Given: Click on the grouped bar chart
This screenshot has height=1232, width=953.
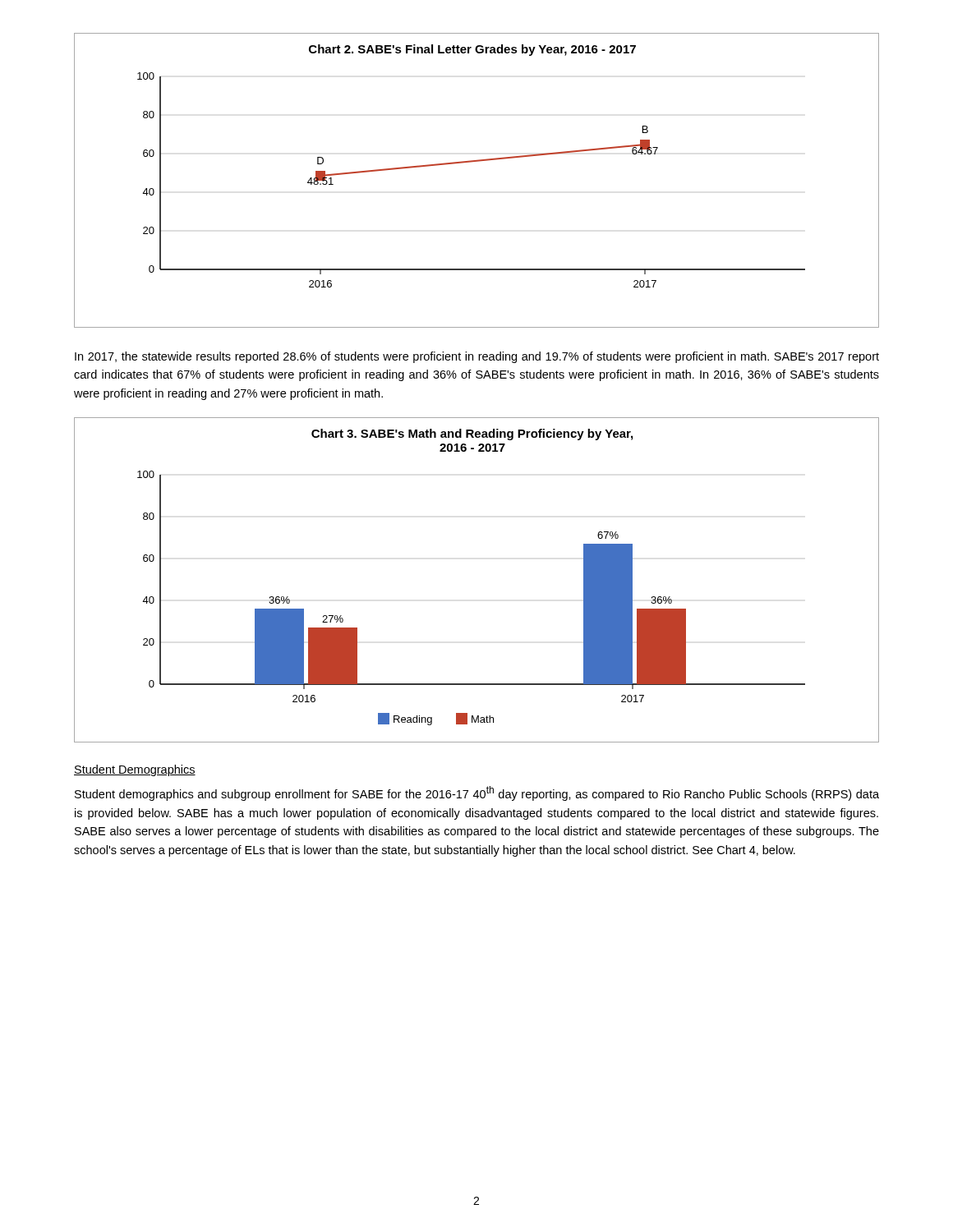Looking at the screenshot, I should [476, 580].
